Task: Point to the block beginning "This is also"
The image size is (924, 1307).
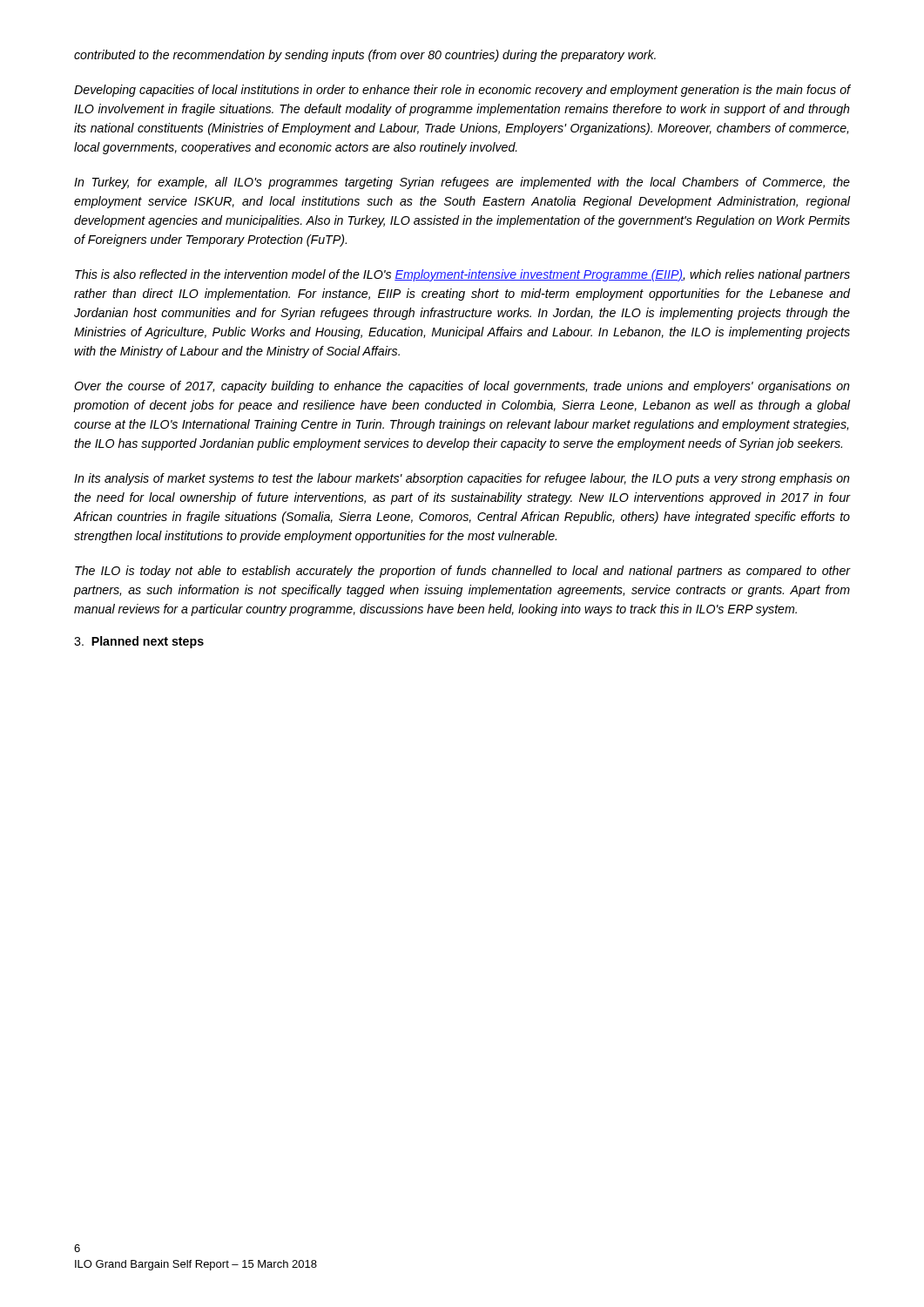Action: point(462,313)
